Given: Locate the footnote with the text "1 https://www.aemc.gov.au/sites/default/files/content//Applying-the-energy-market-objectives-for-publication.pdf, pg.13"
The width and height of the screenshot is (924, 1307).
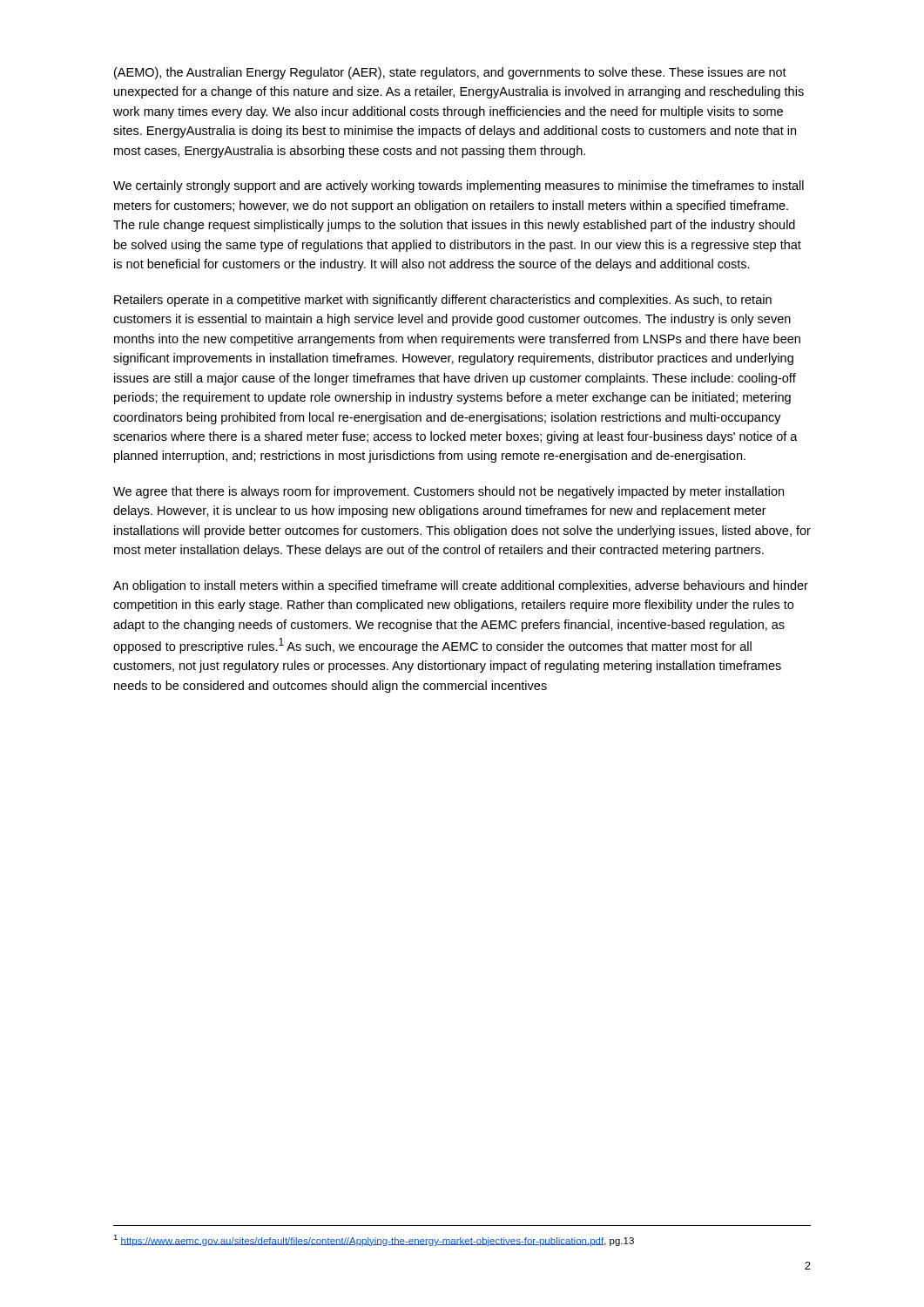Looking at the screenshot, I should pyautogui.click(x=374, y=1239).
